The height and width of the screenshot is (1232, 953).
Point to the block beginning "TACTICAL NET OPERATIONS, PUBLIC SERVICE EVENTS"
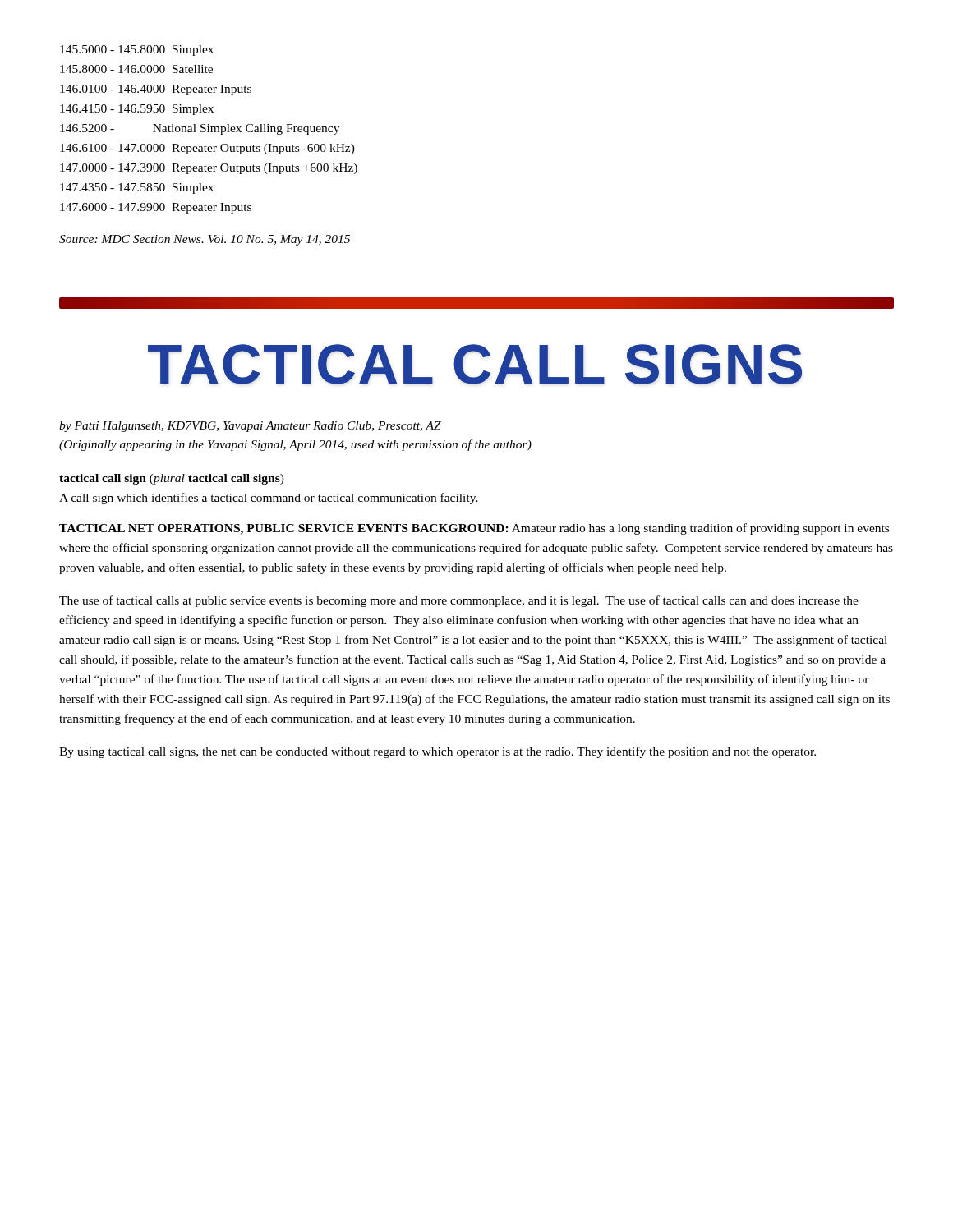tap(476, 548)
